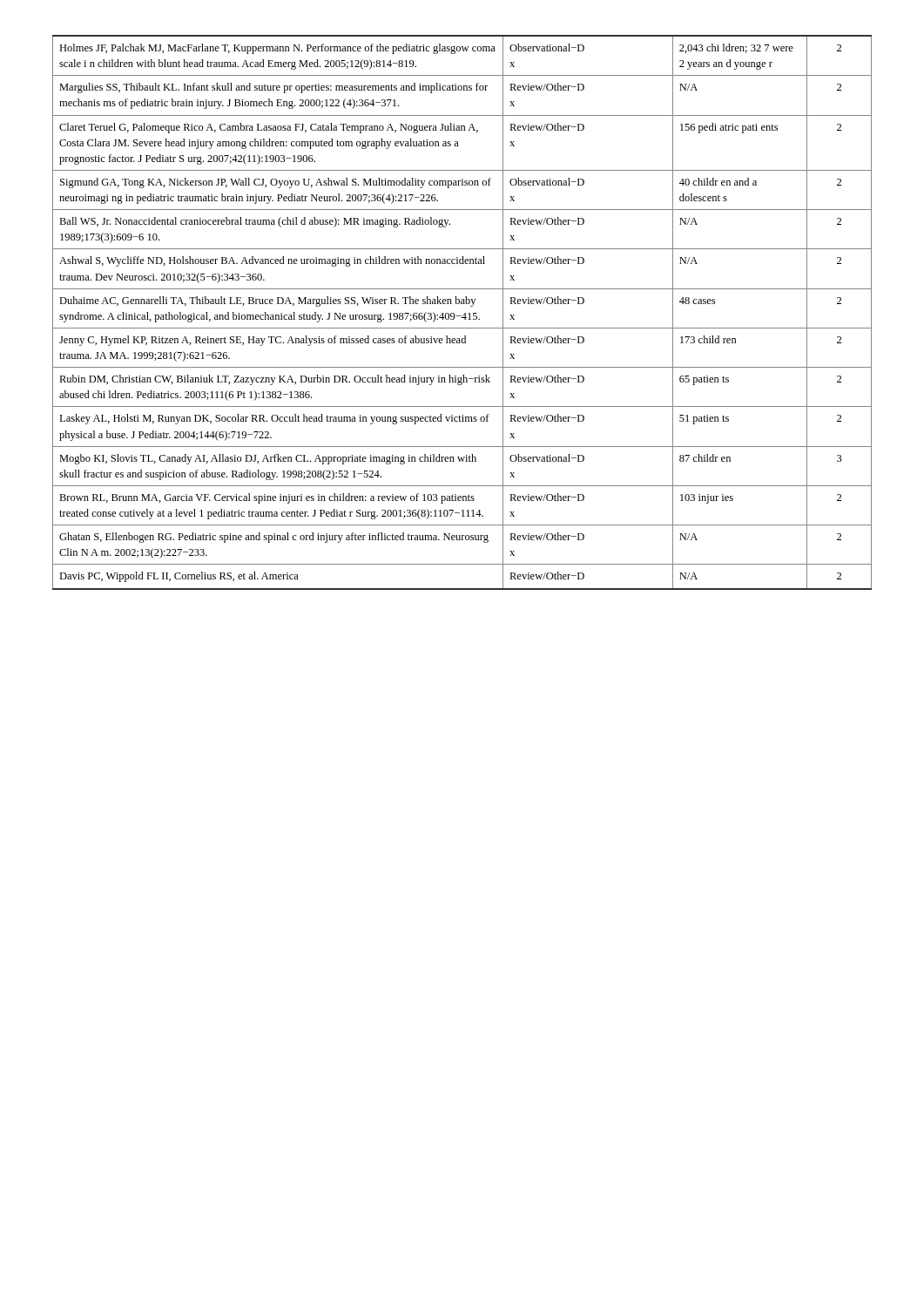This screenshot has height=1307, width=924.
Task: Find the table that mentions "Review/Other−D x"
Action: pos(462,312)
